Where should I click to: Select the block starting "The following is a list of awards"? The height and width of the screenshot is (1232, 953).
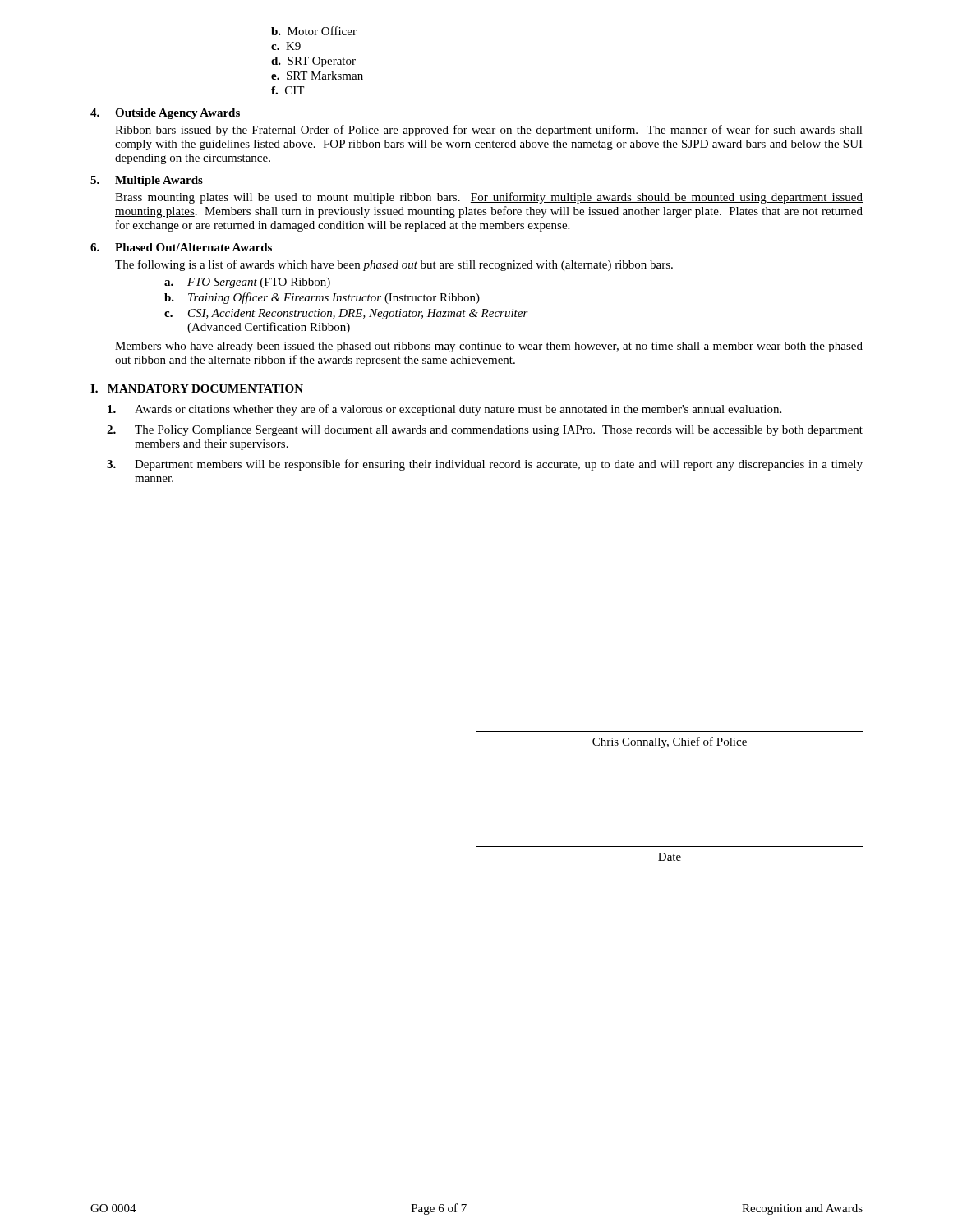coord(394,264)
